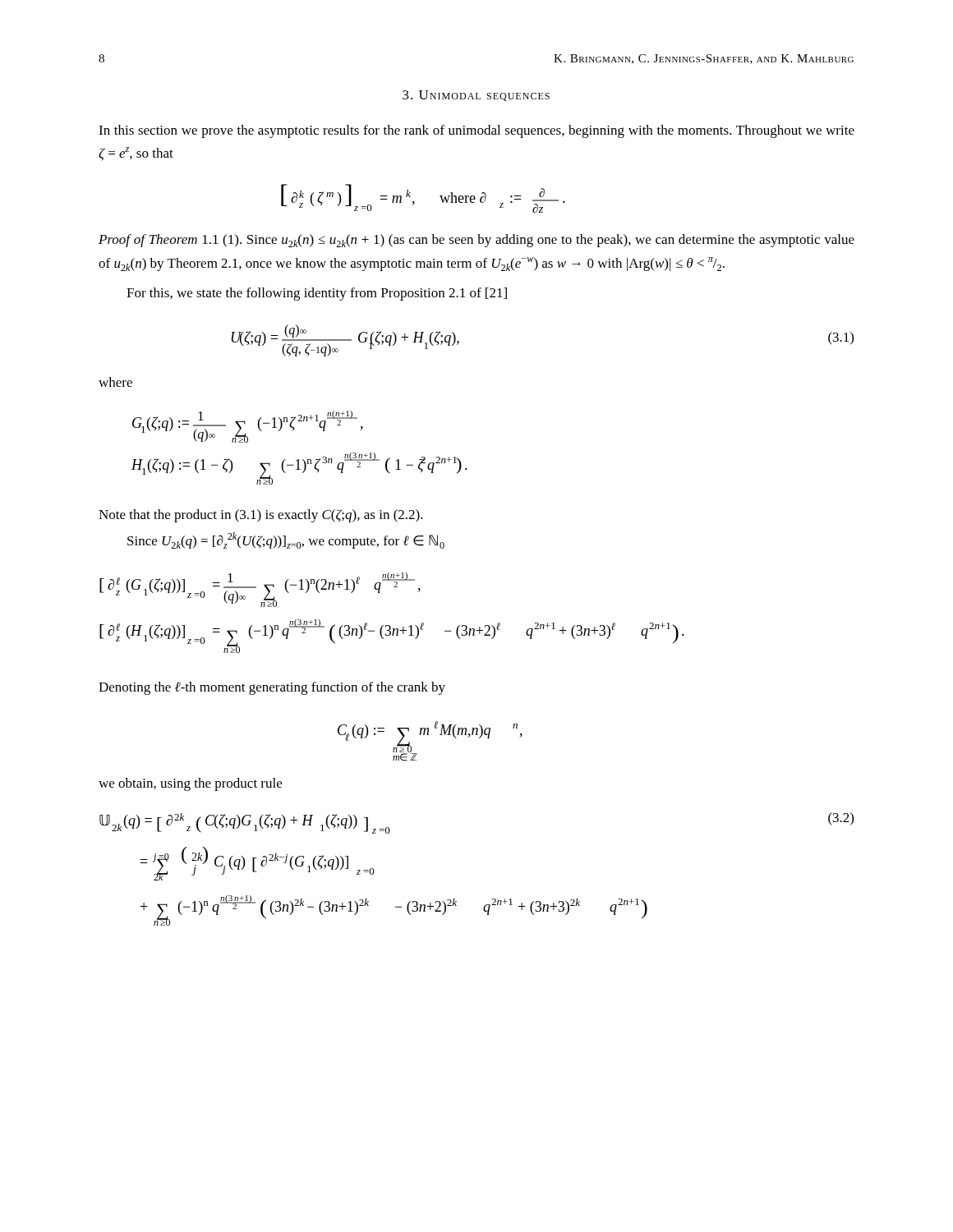Navigate to the text block starting "we obtain, using the product rule"
953x1232 pixels.
[x=191, y=783]
